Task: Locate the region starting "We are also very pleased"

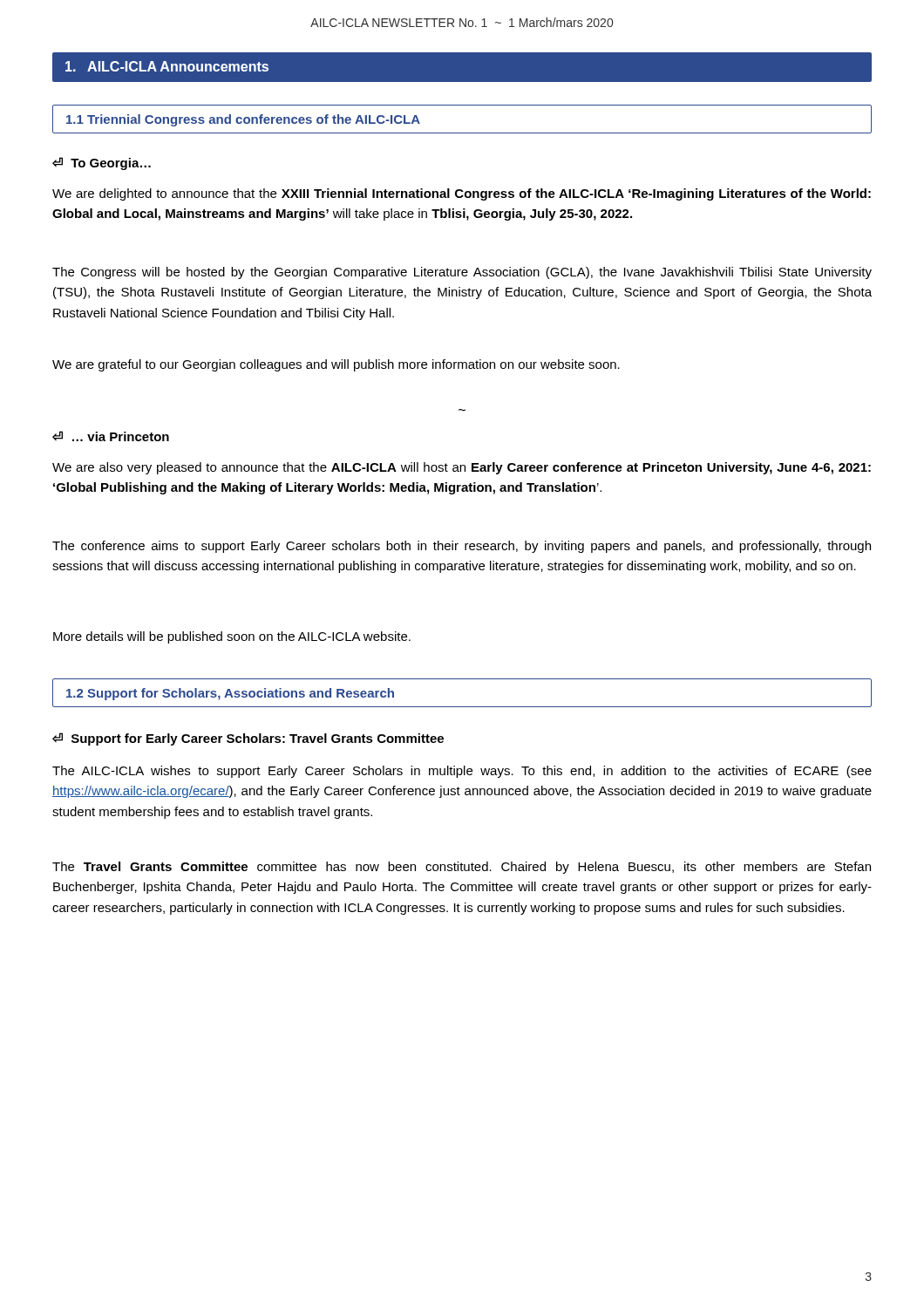Action: click(462, 477)
